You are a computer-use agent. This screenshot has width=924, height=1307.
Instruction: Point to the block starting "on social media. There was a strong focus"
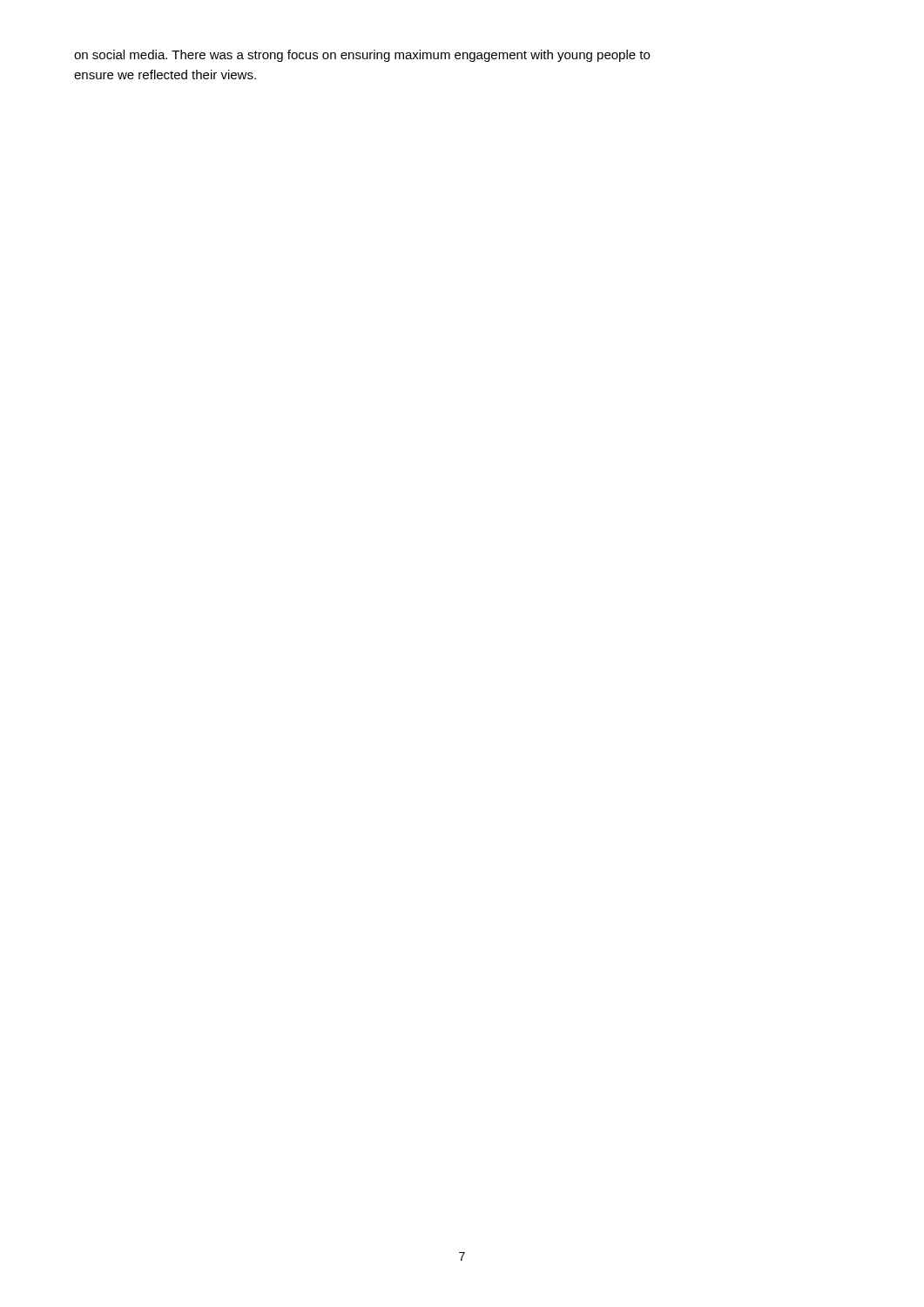362,64
